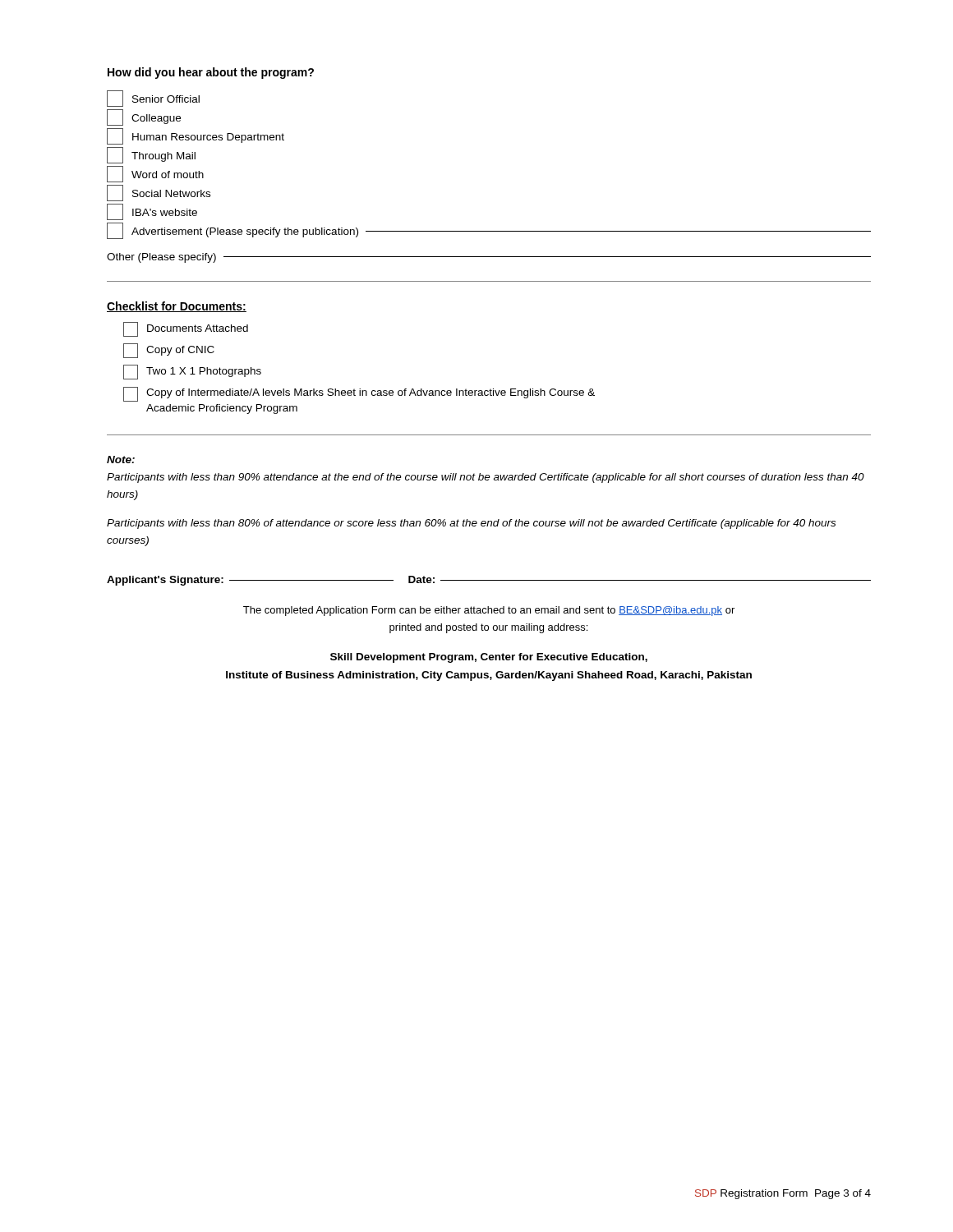Find "Human Resources Department" on this page
The width and height of the screenshot is (953, 1232).
(196, 136)
